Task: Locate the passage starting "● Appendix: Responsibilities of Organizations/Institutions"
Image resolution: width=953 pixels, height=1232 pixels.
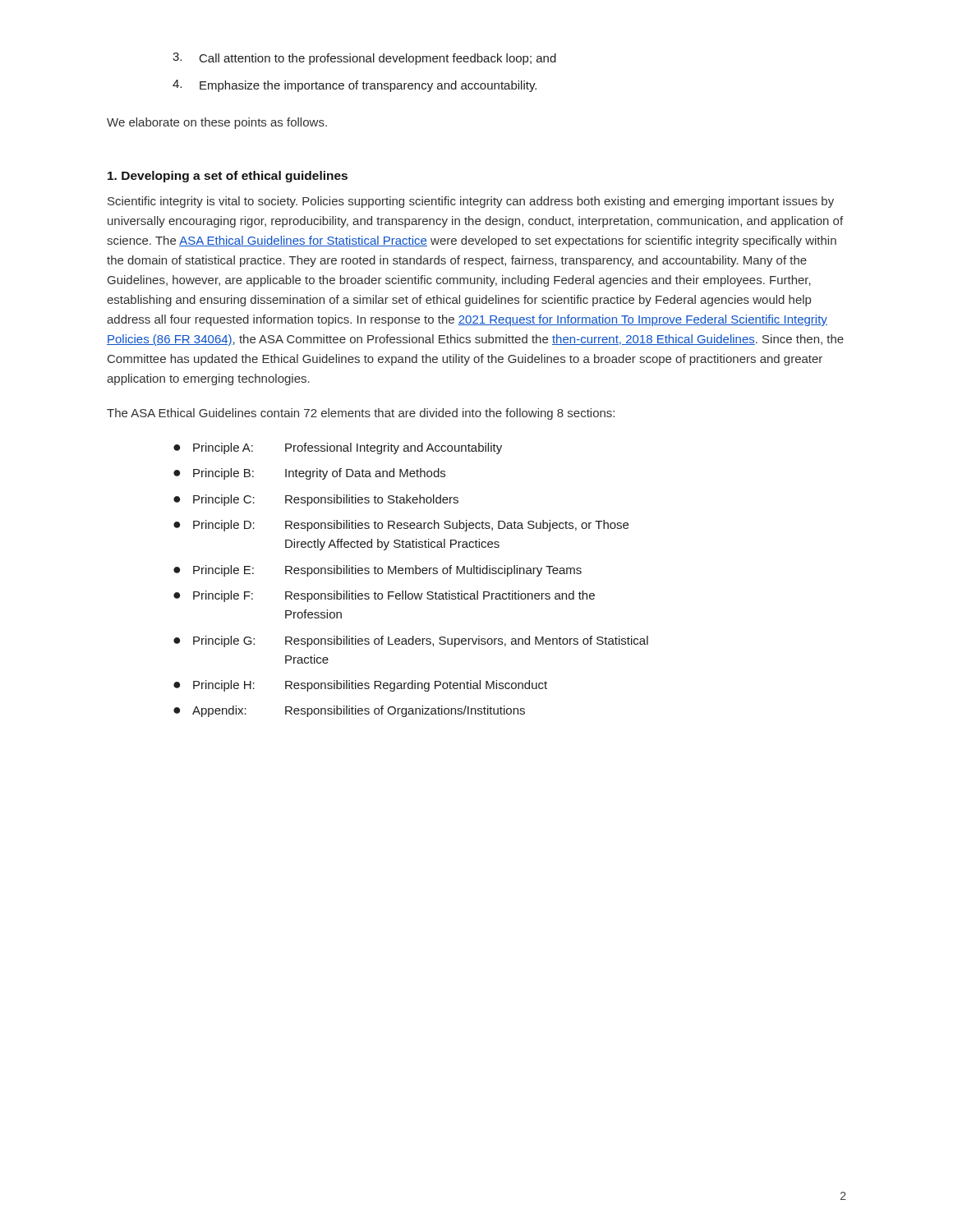Action: [509, 711]
